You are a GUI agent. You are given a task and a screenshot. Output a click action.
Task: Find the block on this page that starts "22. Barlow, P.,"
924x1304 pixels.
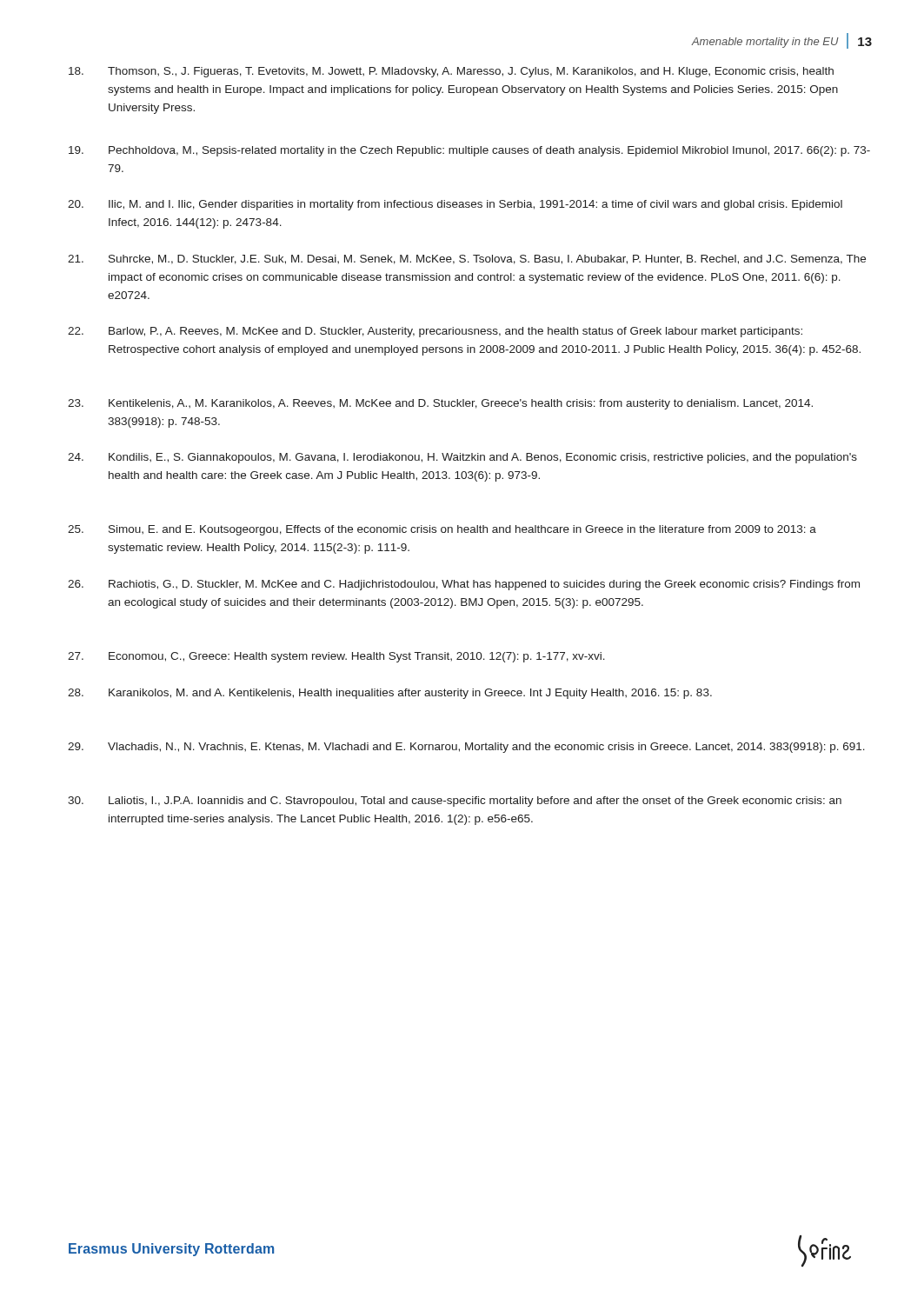(470, 341)
